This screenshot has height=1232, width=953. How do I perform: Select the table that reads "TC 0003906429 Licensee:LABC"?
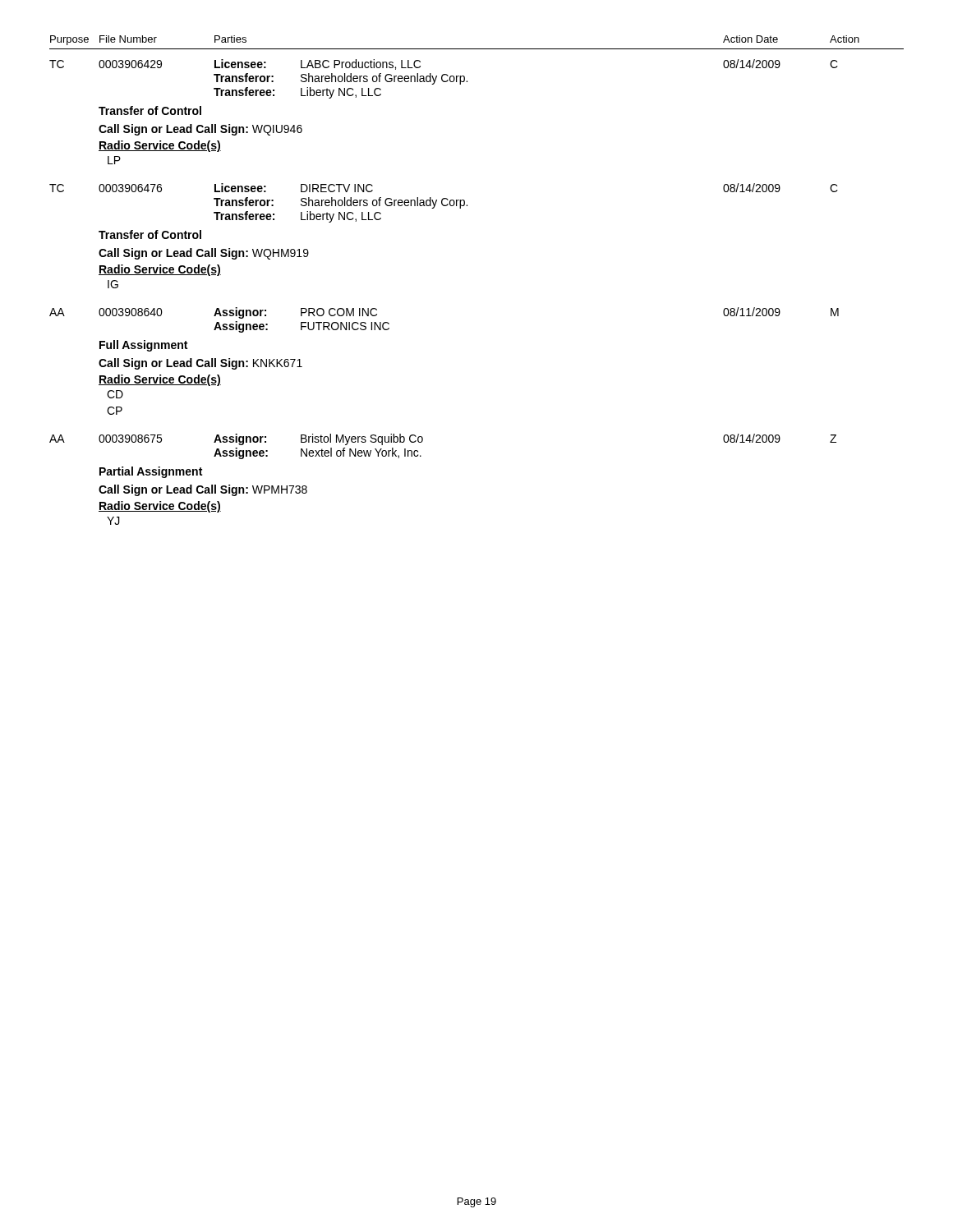[x=476, y=78]
